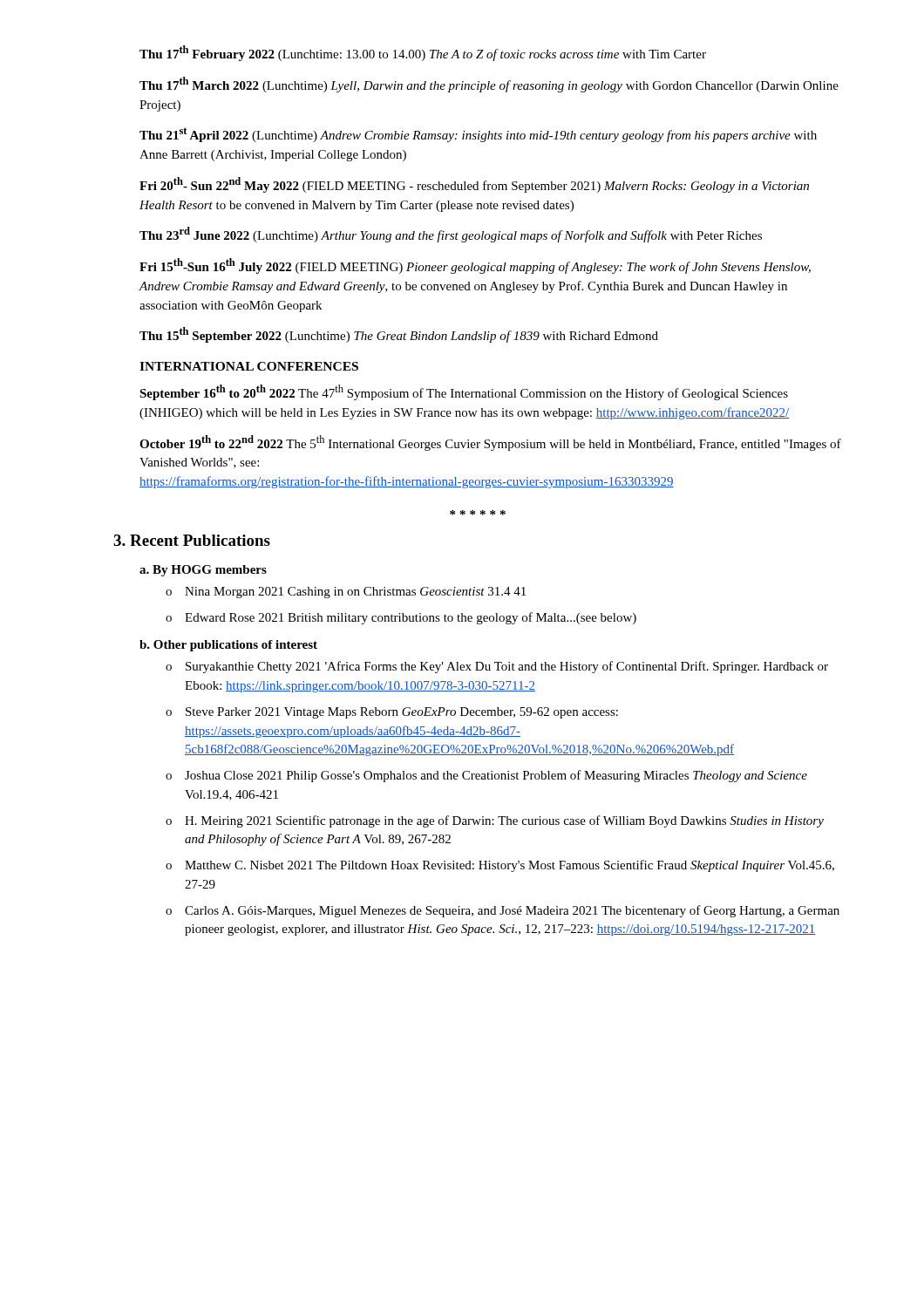The height and width of the screenshot is (1308, 924).
Task: Point to the text starting "a. By HOGG members"
Action: tap(203, 569)
